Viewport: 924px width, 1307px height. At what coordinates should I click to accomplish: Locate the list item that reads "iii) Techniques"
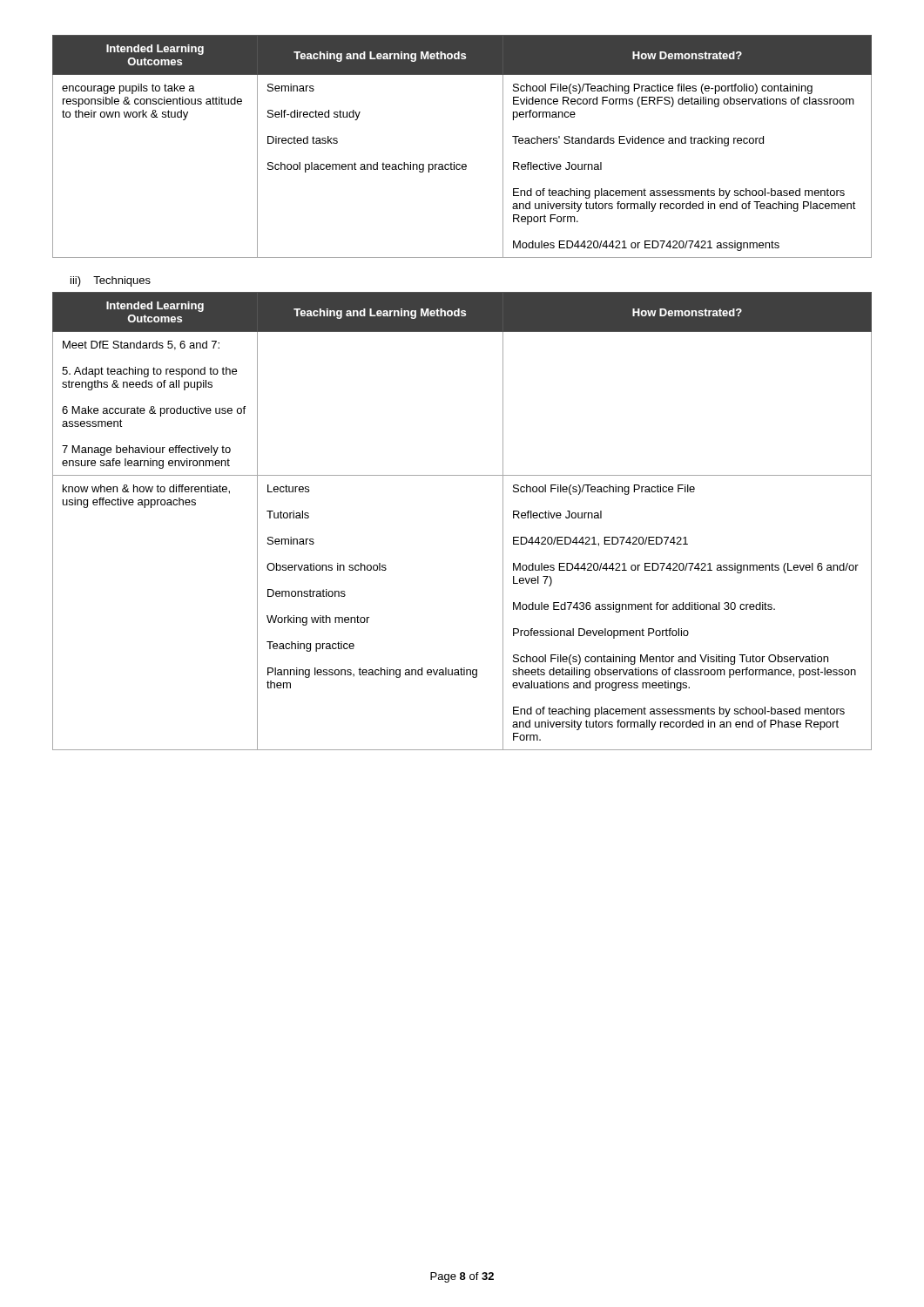[110, 280]
